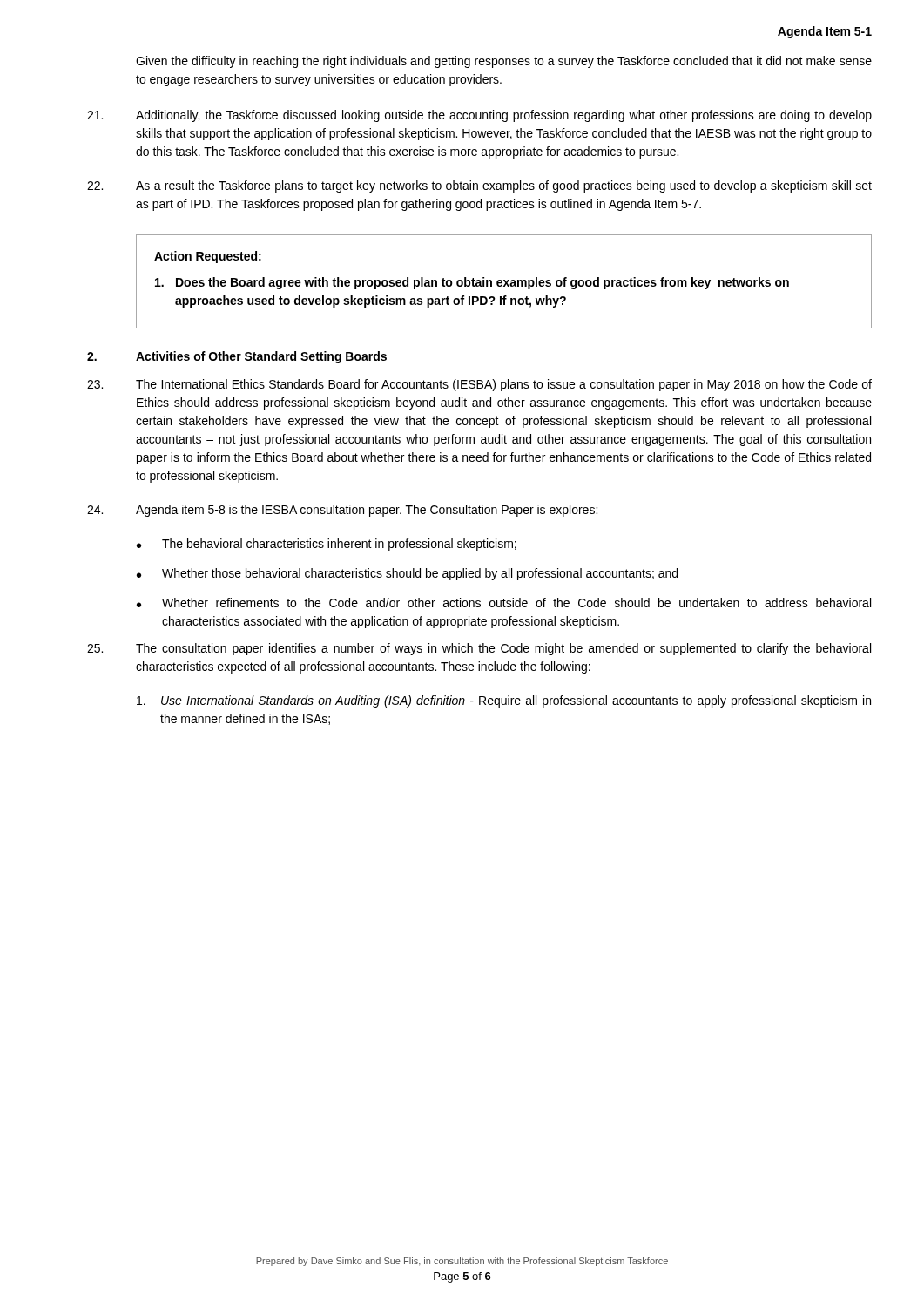Viewport: 924px width, 1307px height.
Task: Locate the list item that reads "• Whether refinements to the Code"
Action: pos(504,613)
